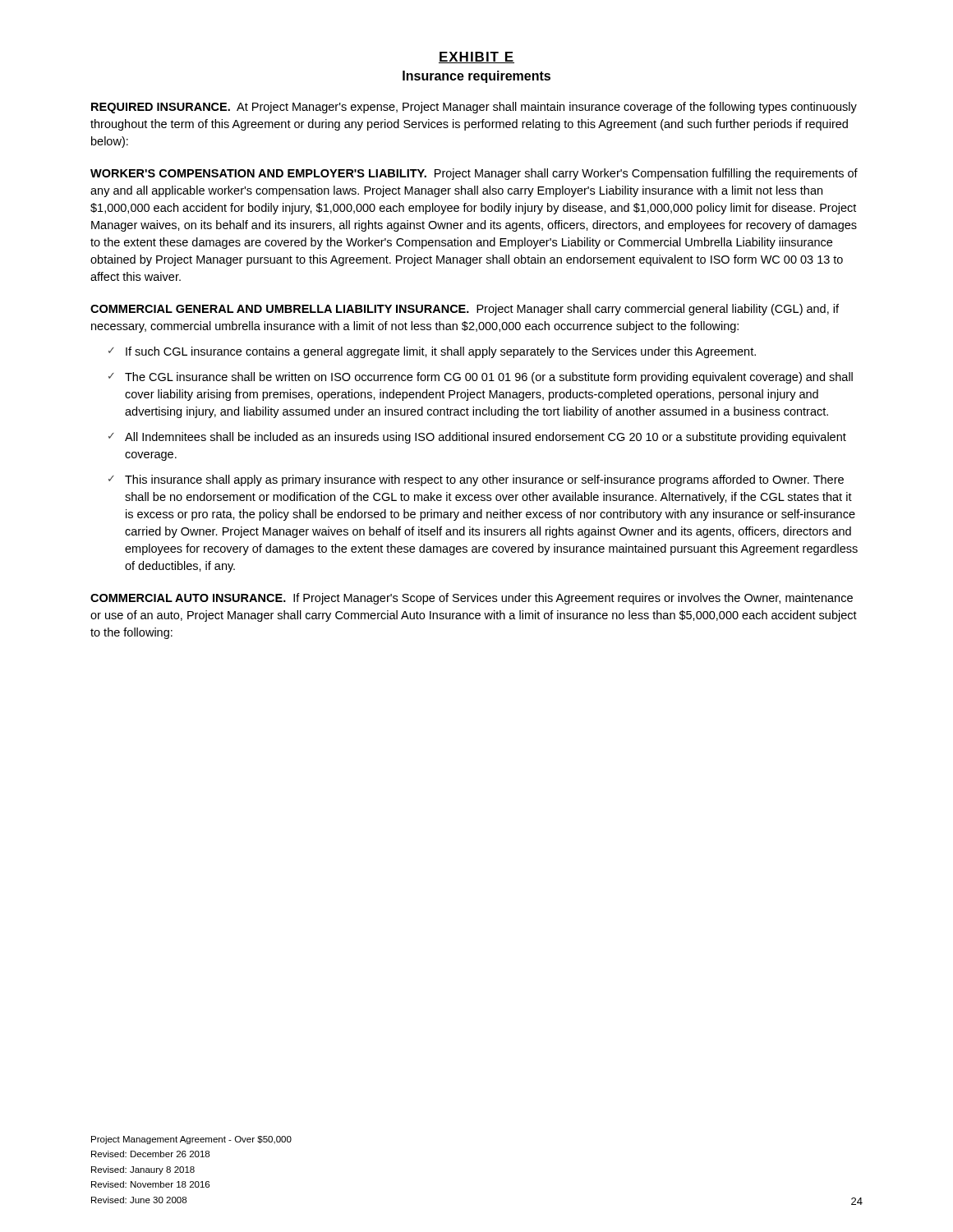Viewport: 953px width, 1232px height.
Task: Find the text starting "EXHIBIT E"
Action: [476, 57]
